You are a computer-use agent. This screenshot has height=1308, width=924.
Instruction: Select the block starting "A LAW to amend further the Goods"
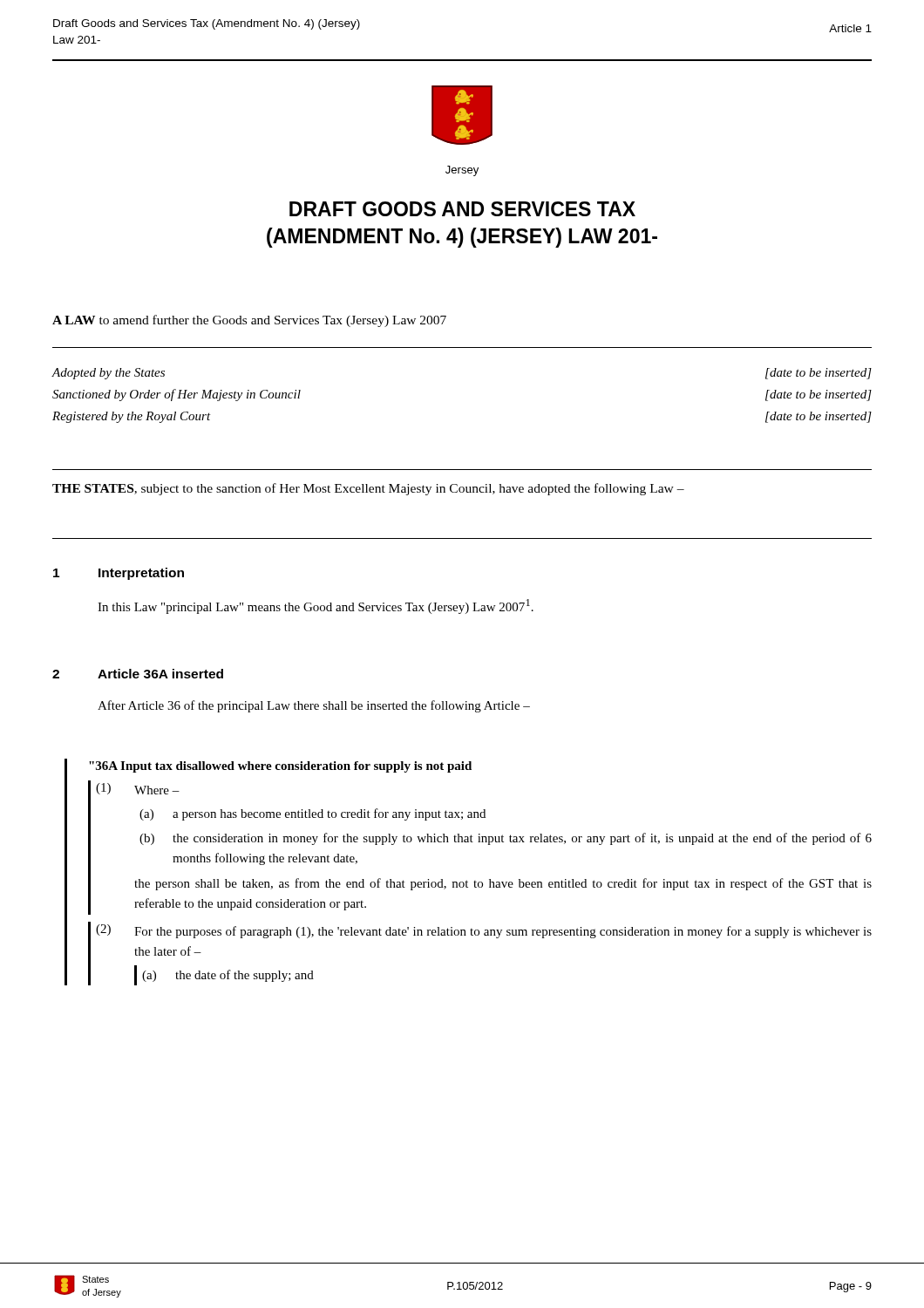tap(249, 320)
